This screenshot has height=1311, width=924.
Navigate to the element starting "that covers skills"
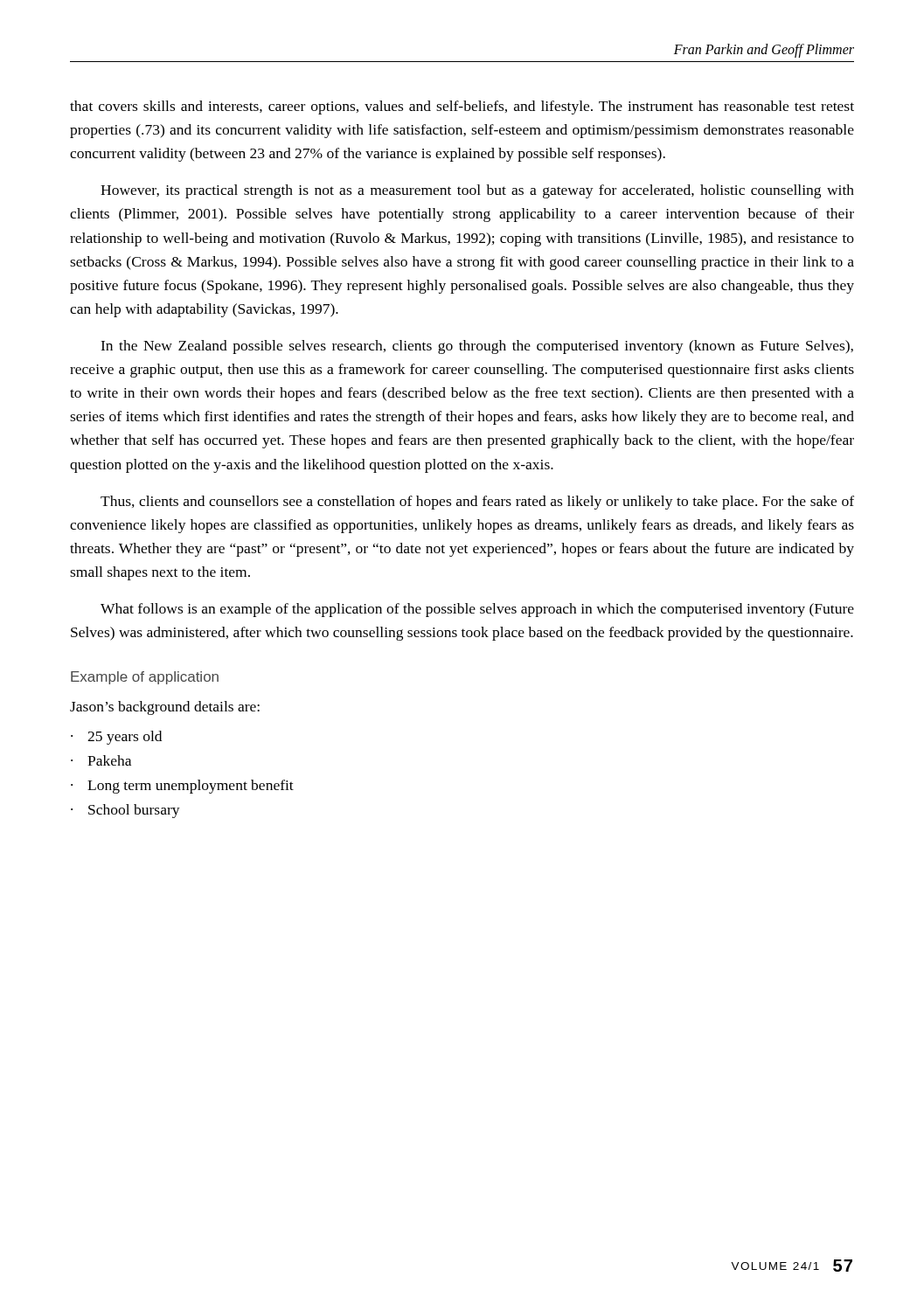click(462, 369)
